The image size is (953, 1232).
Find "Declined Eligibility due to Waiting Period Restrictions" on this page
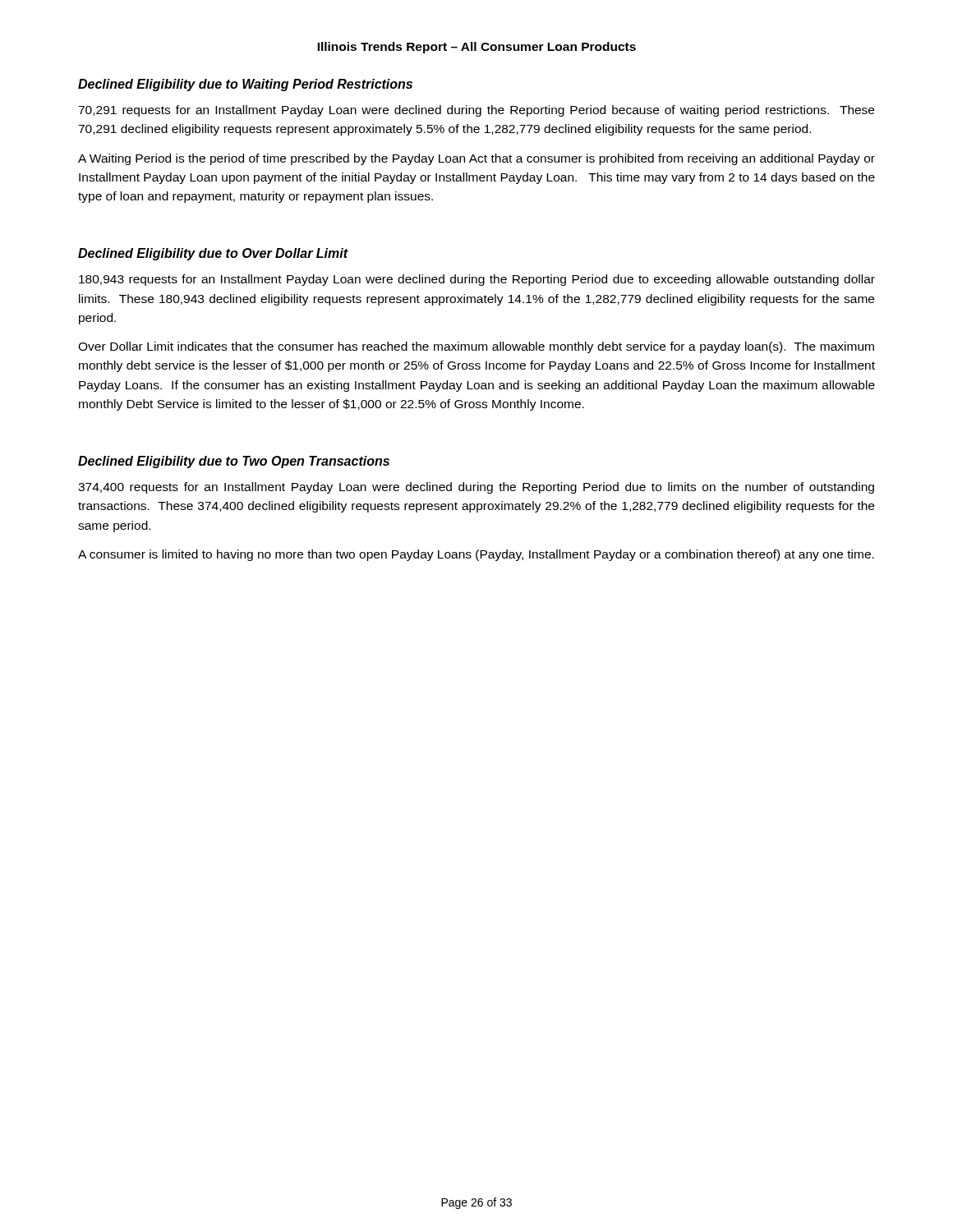tap(246, 84)
